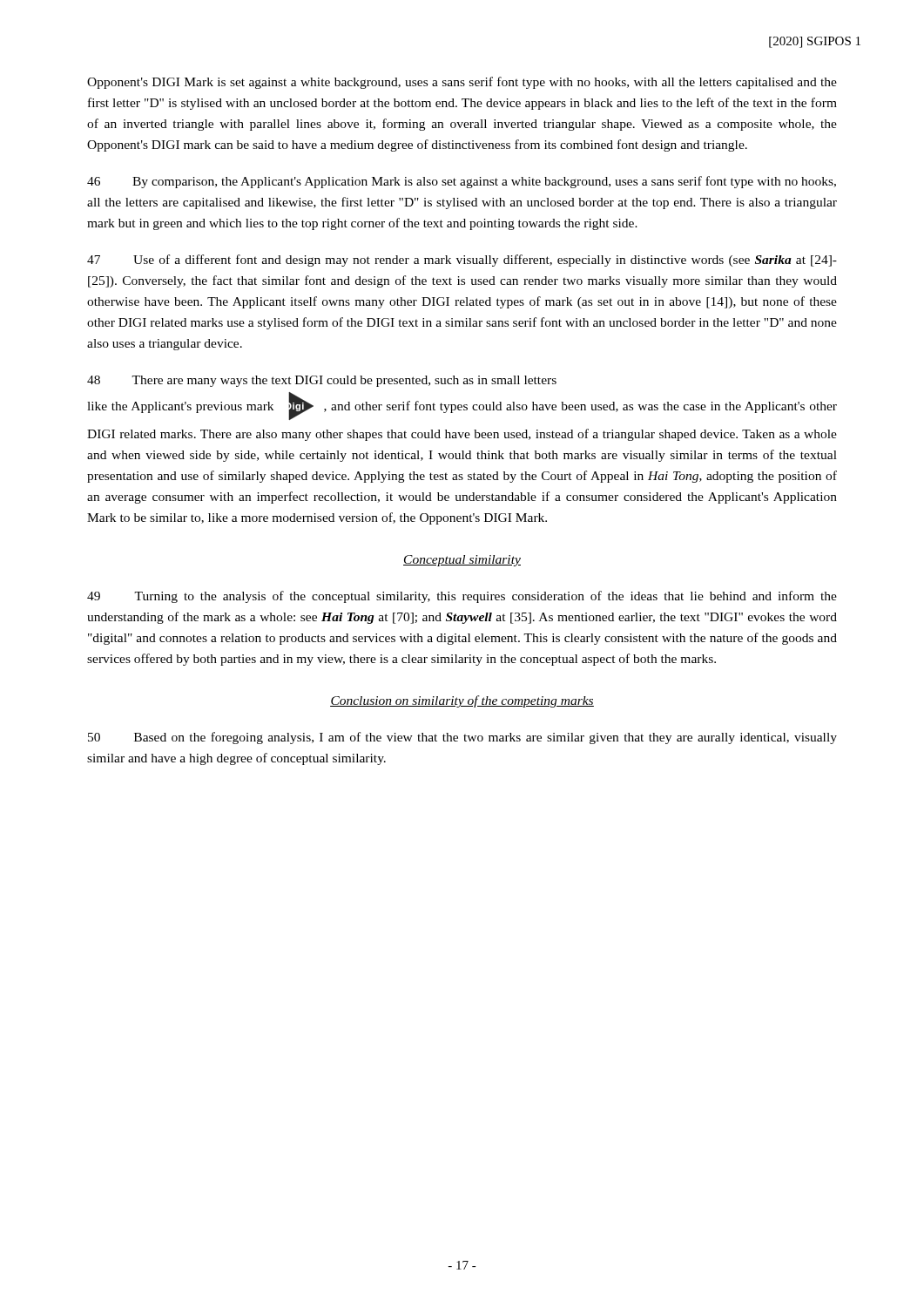The width and height of the screenshot is (924, 1307).
Task: Locate the section header with the text "Conclusion on similarity"
Action: click(462, 700)
